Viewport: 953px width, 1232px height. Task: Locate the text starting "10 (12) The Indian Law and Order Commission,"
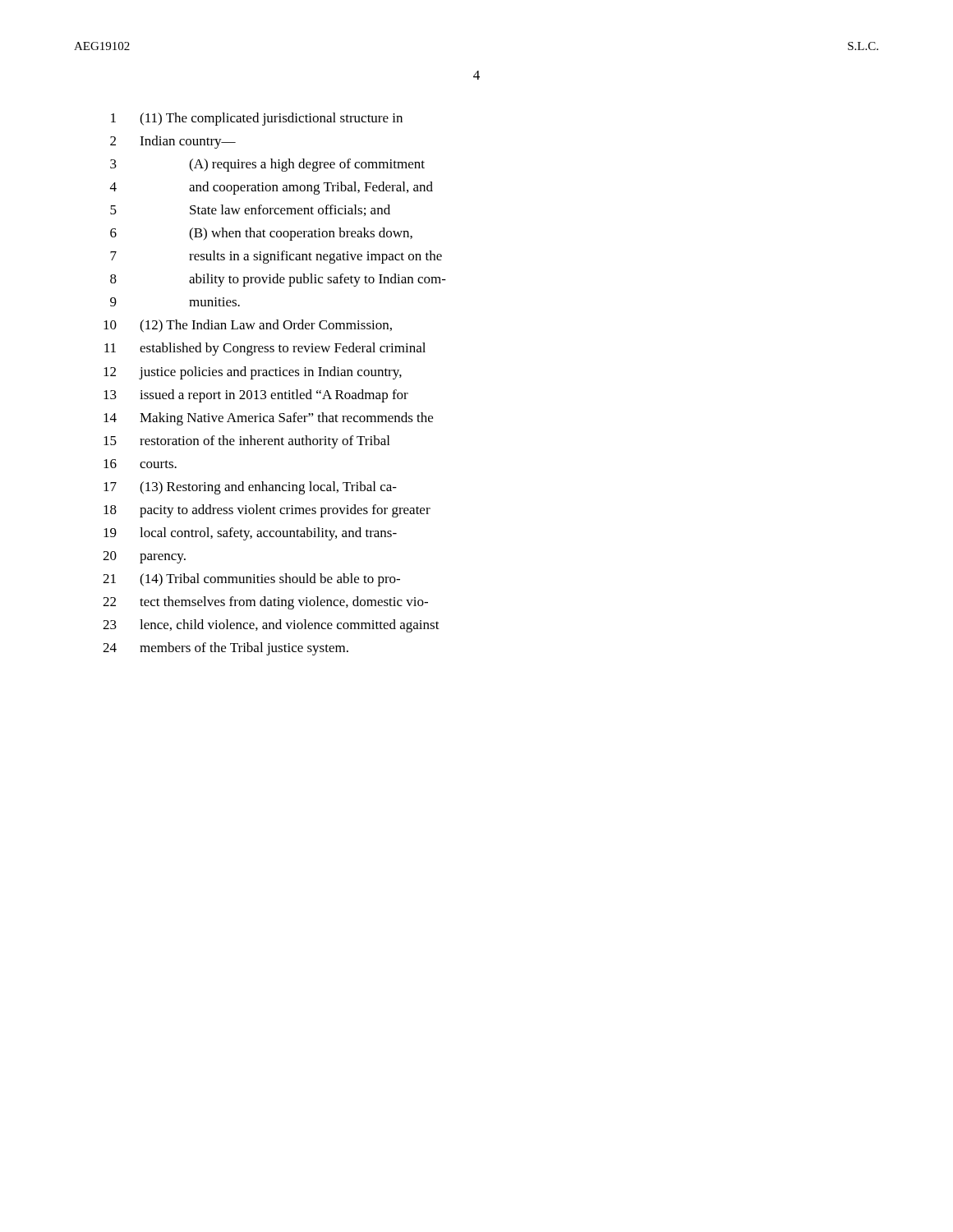tap(248, 326)
